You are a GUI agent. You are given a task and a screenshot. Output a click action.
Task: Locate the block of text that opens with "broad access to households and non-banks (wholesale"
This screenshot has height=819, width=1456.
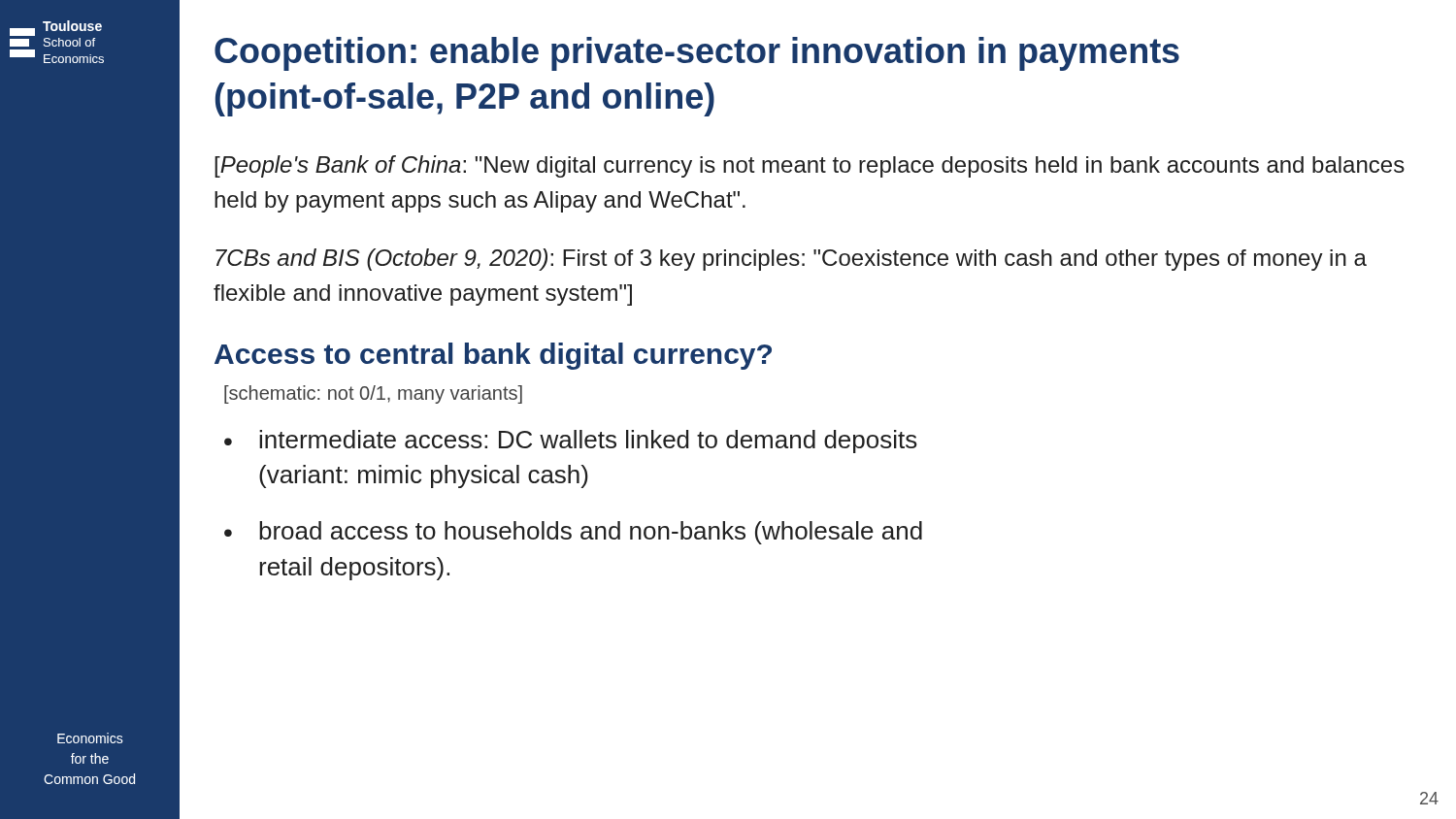click(x=591, y=549)
